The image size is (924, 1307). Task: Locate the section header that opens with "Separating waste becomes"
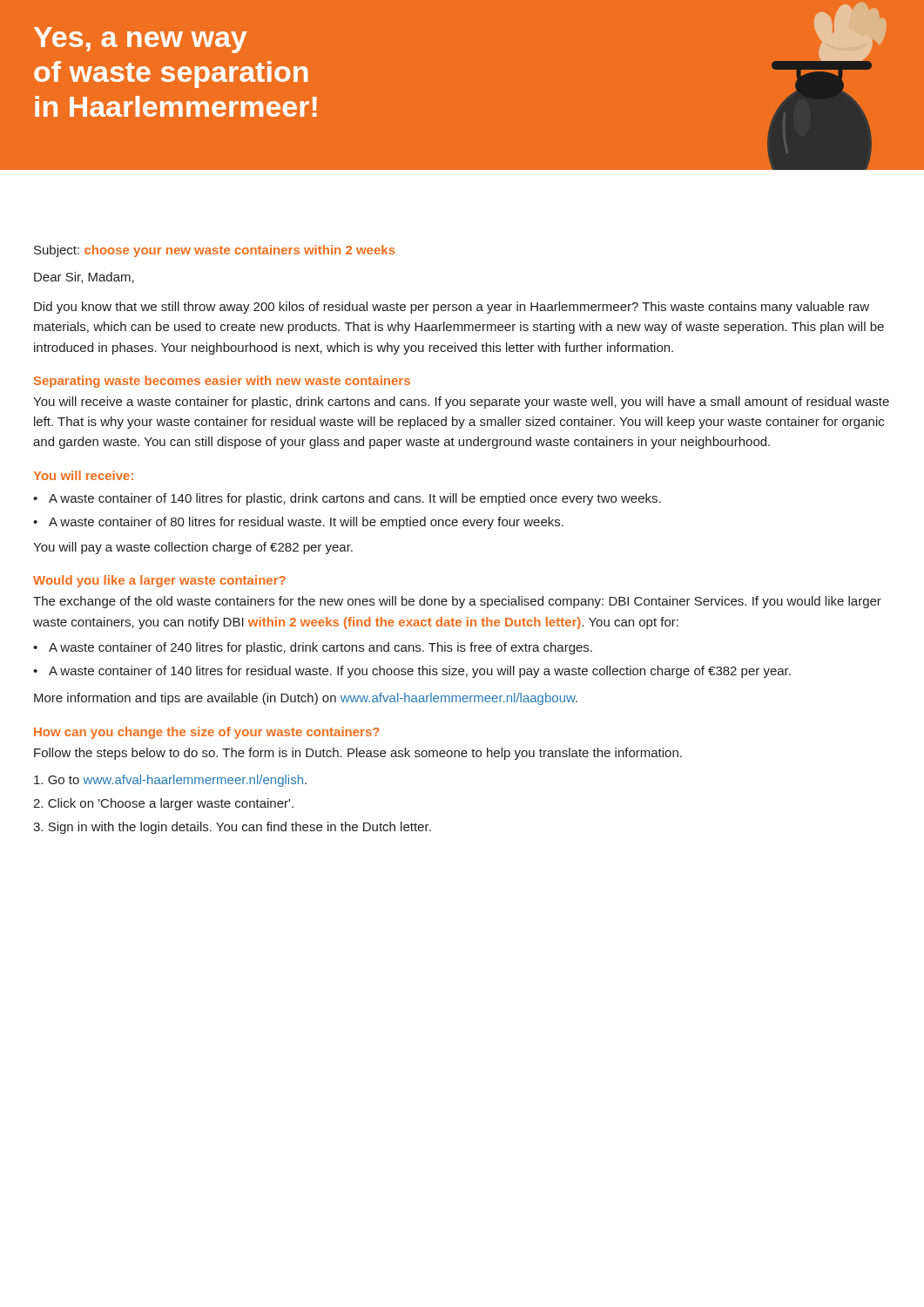tap(222, 380)
